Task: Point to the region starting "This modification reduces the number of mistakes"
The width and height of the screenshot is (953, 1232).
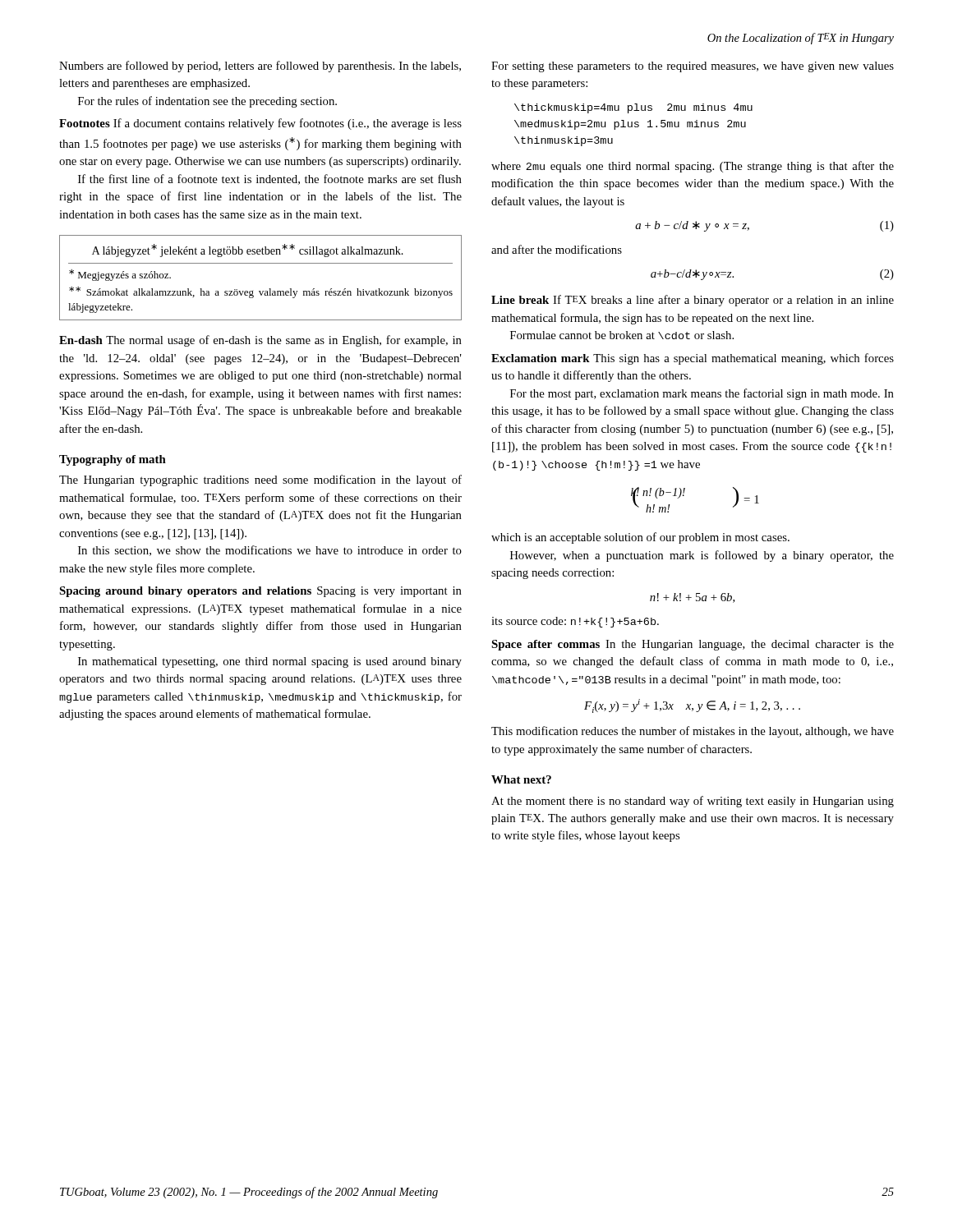Action: [693, 741]
